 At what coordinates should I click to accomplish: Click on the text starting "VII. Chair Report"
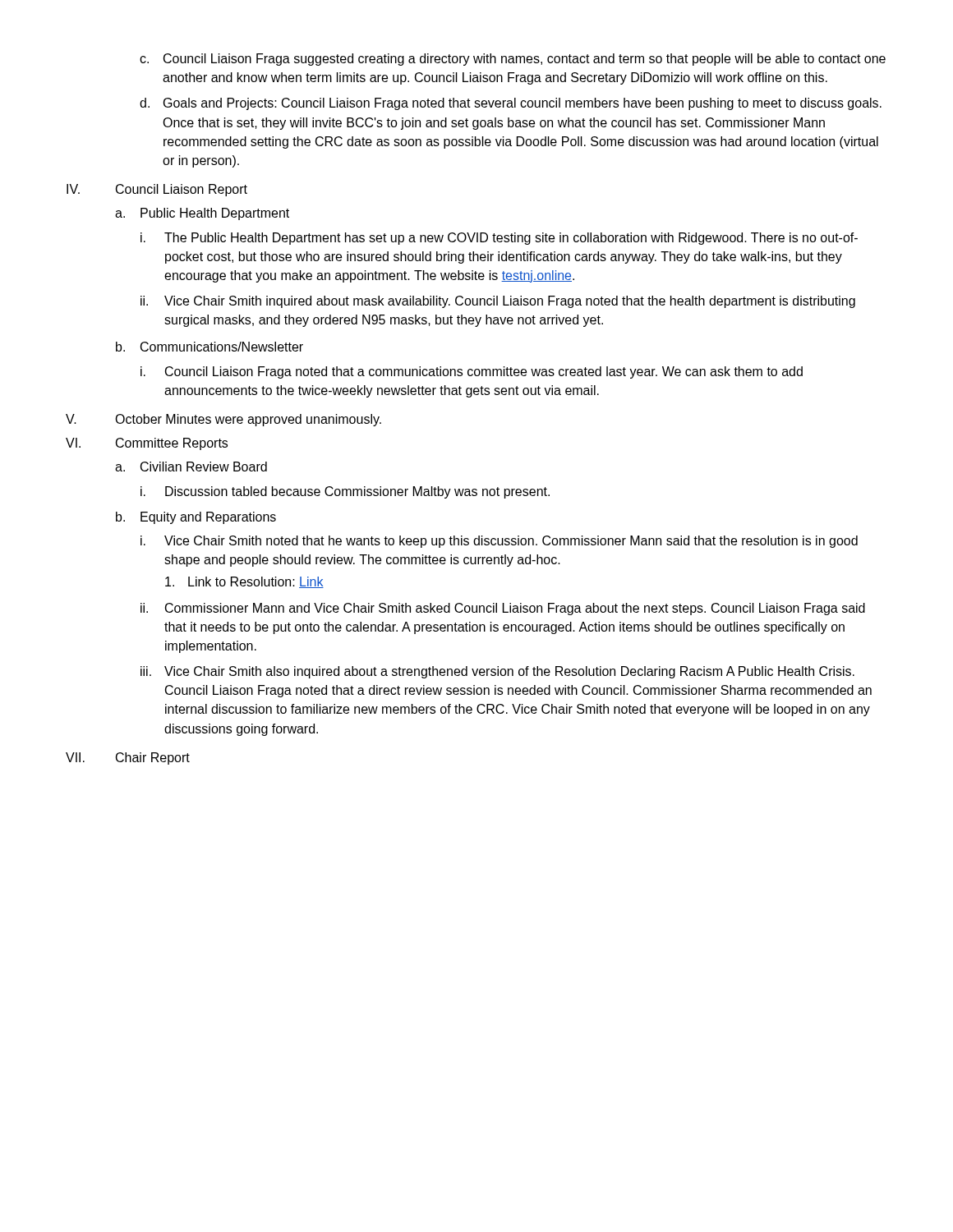(x=128, y=759)
